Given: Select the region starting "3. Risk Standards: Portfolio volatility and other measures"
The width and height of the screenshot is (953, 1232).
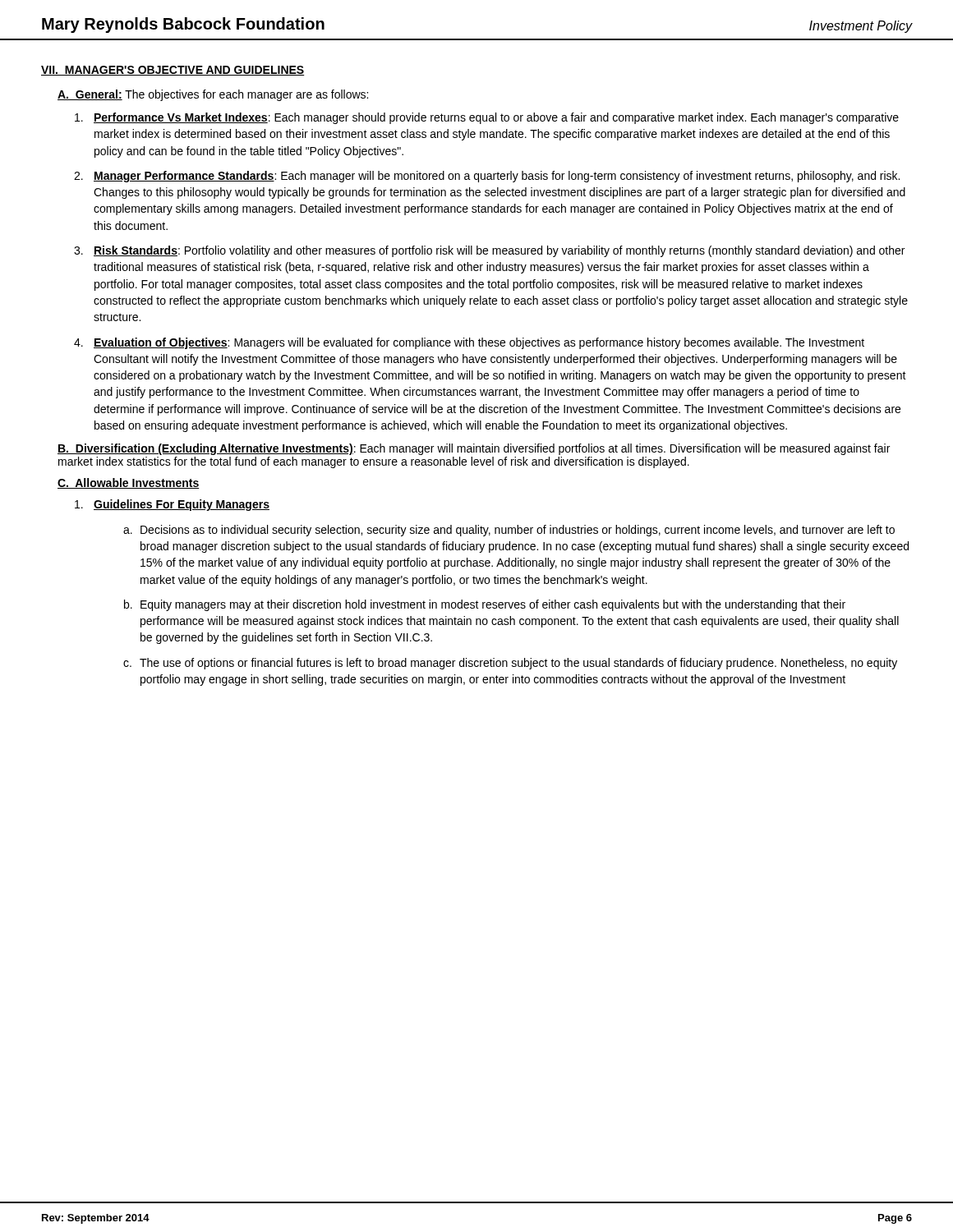Looking at the screenshot, I should (493, 284).
